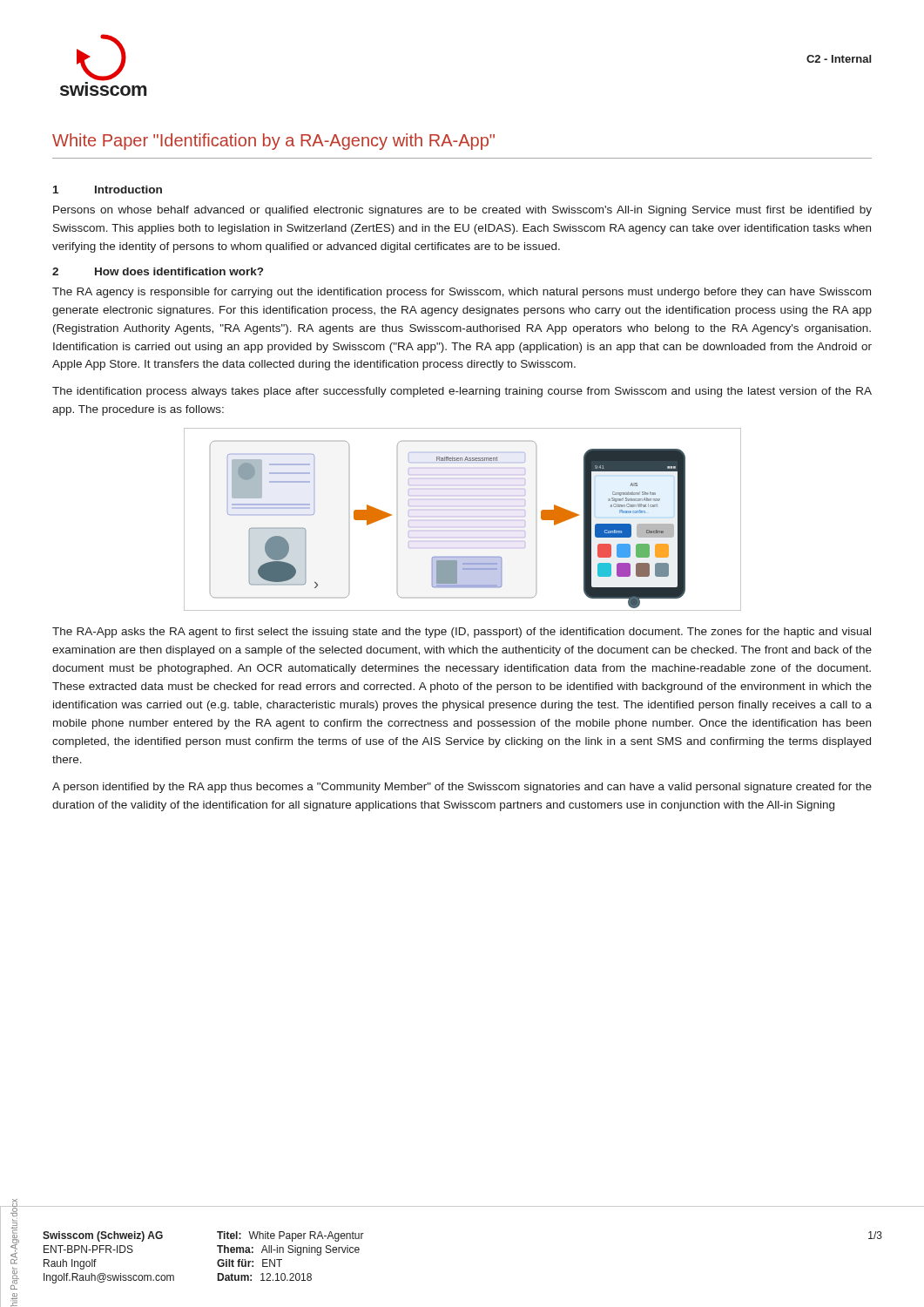Screen dimensions: 1307x924
Task: Click on the text starting "The identification process always takes place after successfully"
Action: [462, 400]
